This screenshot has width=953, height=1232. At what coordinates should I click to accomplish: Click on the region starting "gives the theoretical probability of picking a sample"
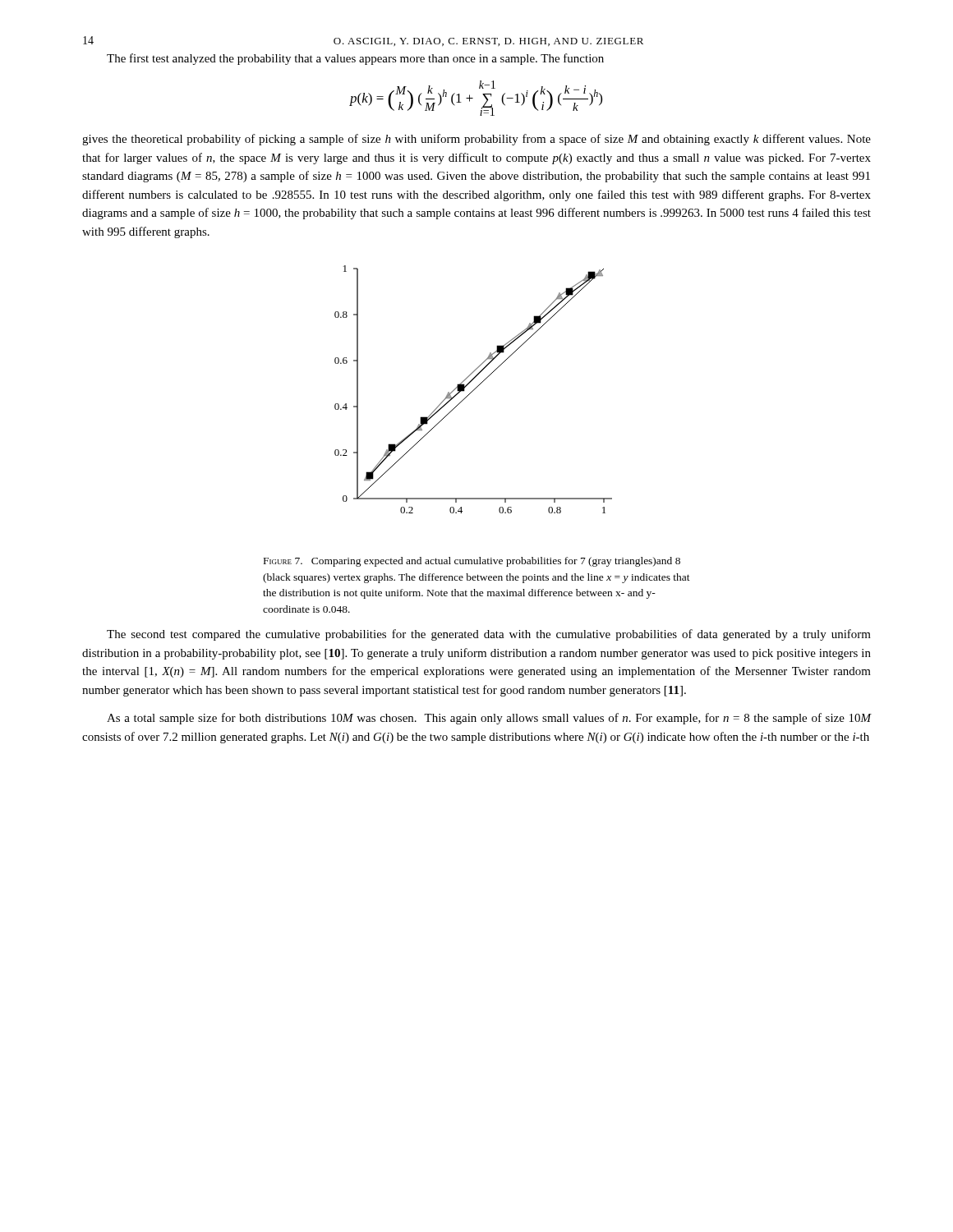click(x=476, y=185)
